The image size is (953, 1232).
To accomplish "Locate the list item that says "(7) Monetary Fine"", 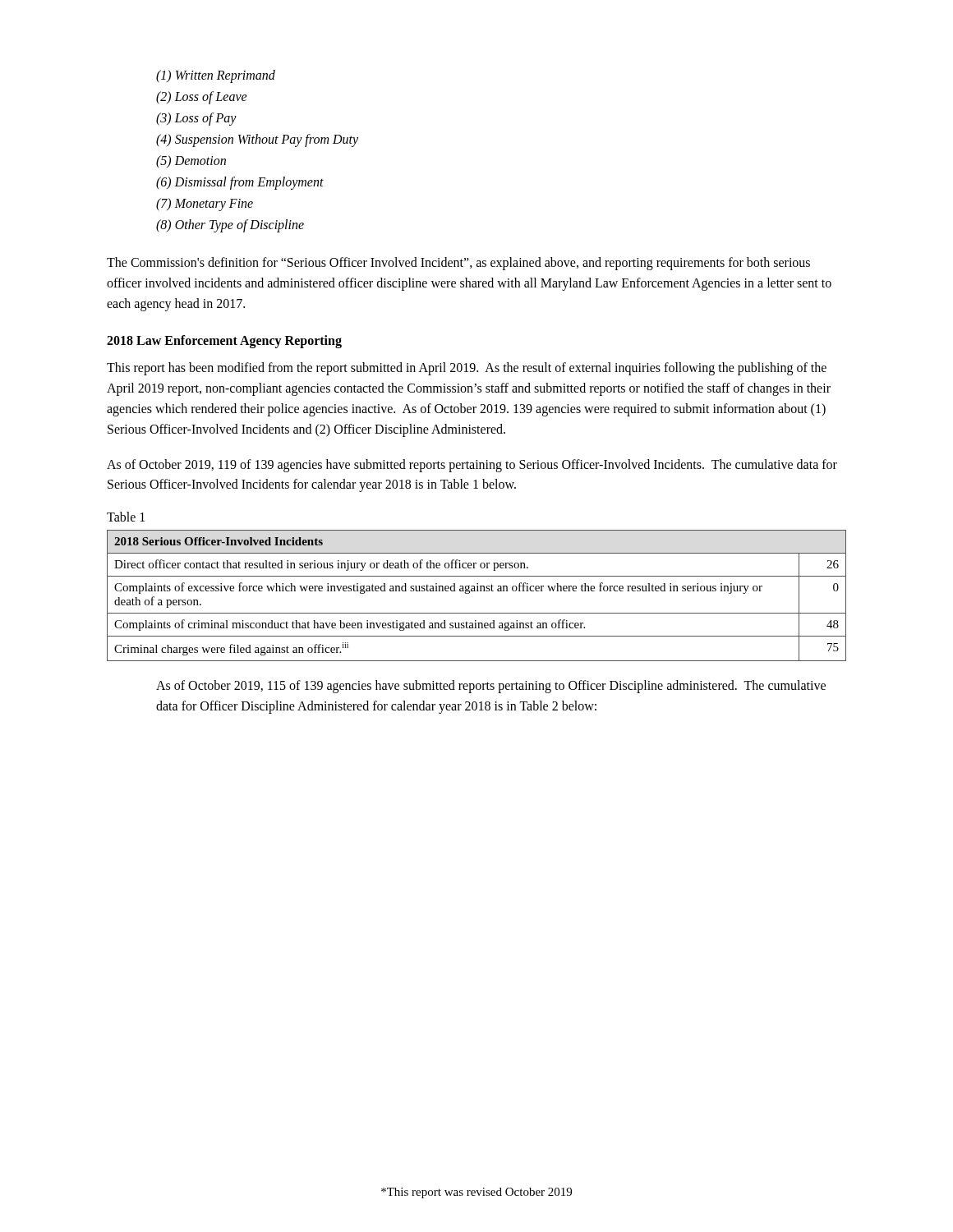I will click(x=205, y=203).
